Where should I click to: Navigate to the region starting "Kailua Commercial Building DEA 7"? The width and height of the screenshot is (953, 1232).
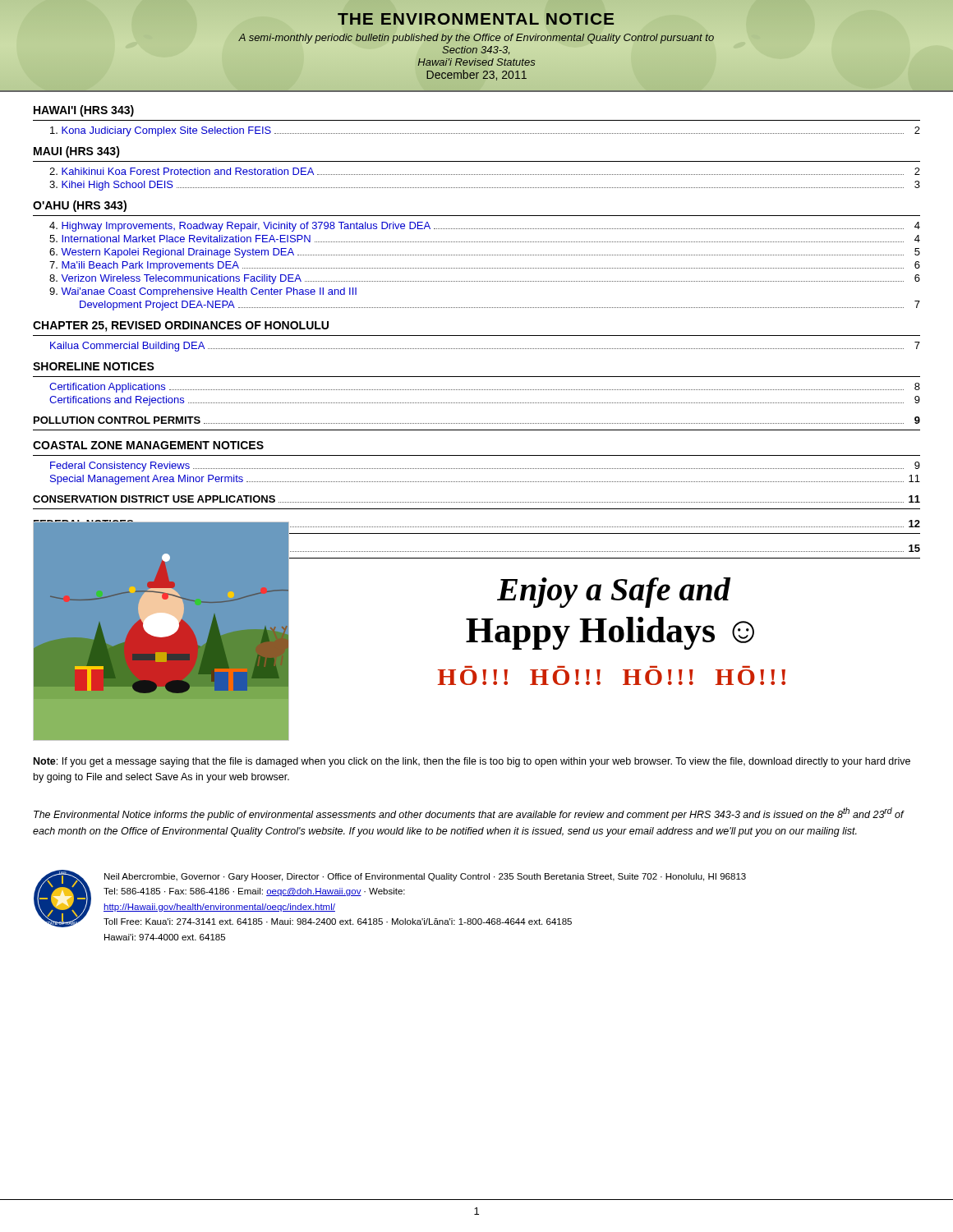[x=485, y=345]
